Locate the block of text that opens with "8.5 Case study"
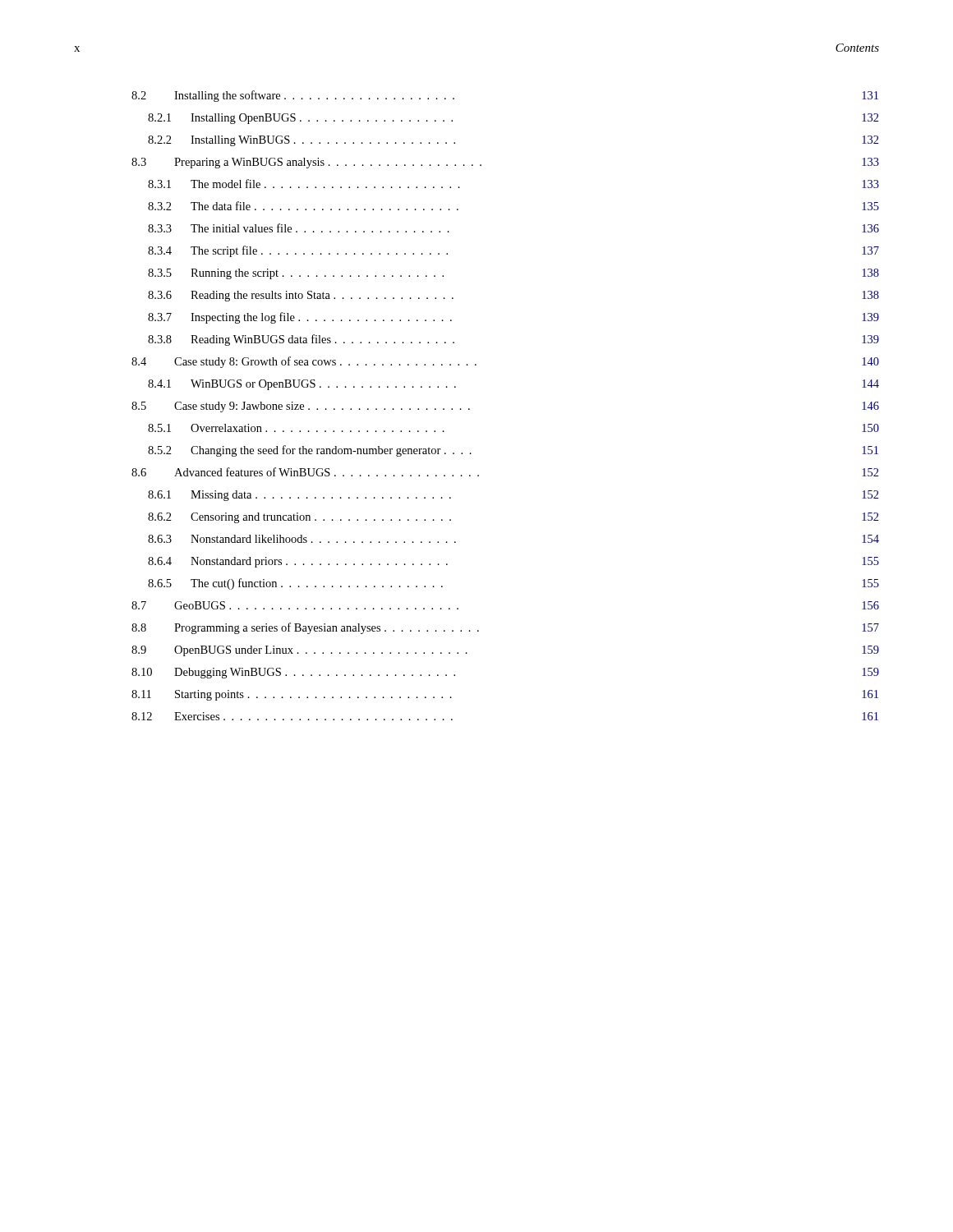The height and width of the screenshot is (1232, 953). (x=236, y=405)
